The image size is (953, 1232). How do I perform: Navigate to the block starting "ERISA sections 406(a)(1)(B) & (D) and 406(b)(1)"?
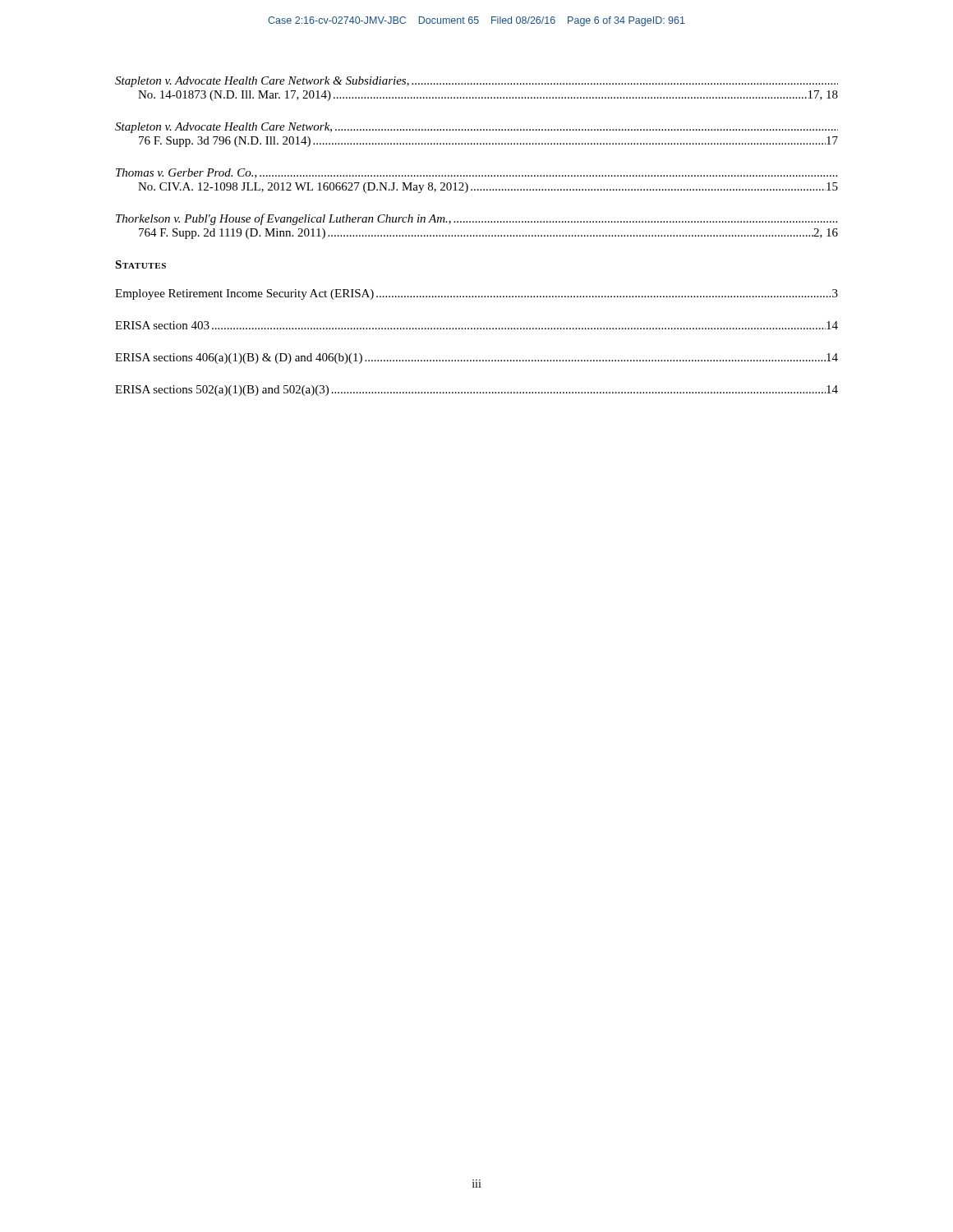pyautogui.click(x=476, y=358)
